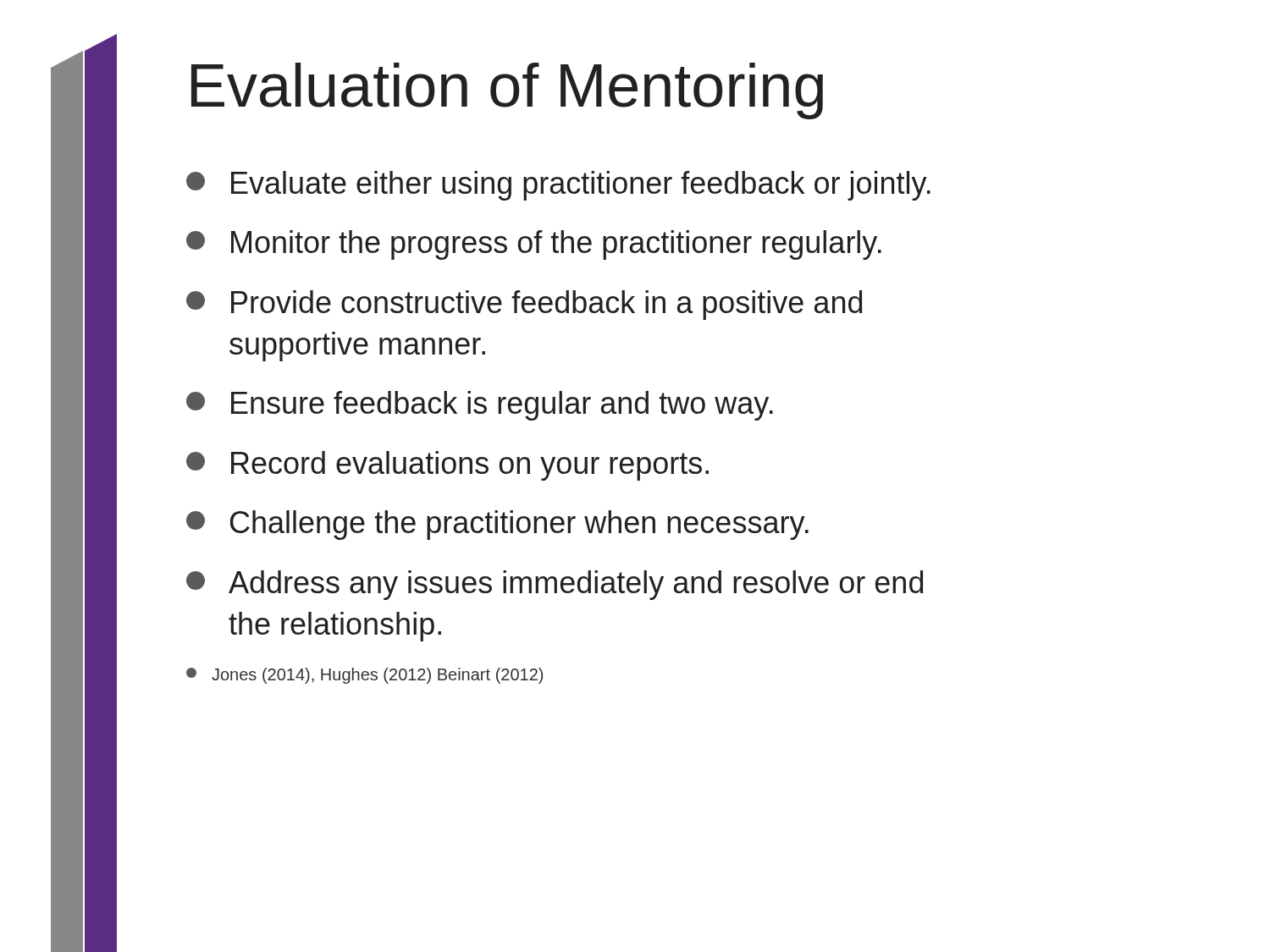Find the block starting "Evaluation of Mentoring"

point(703,82)
